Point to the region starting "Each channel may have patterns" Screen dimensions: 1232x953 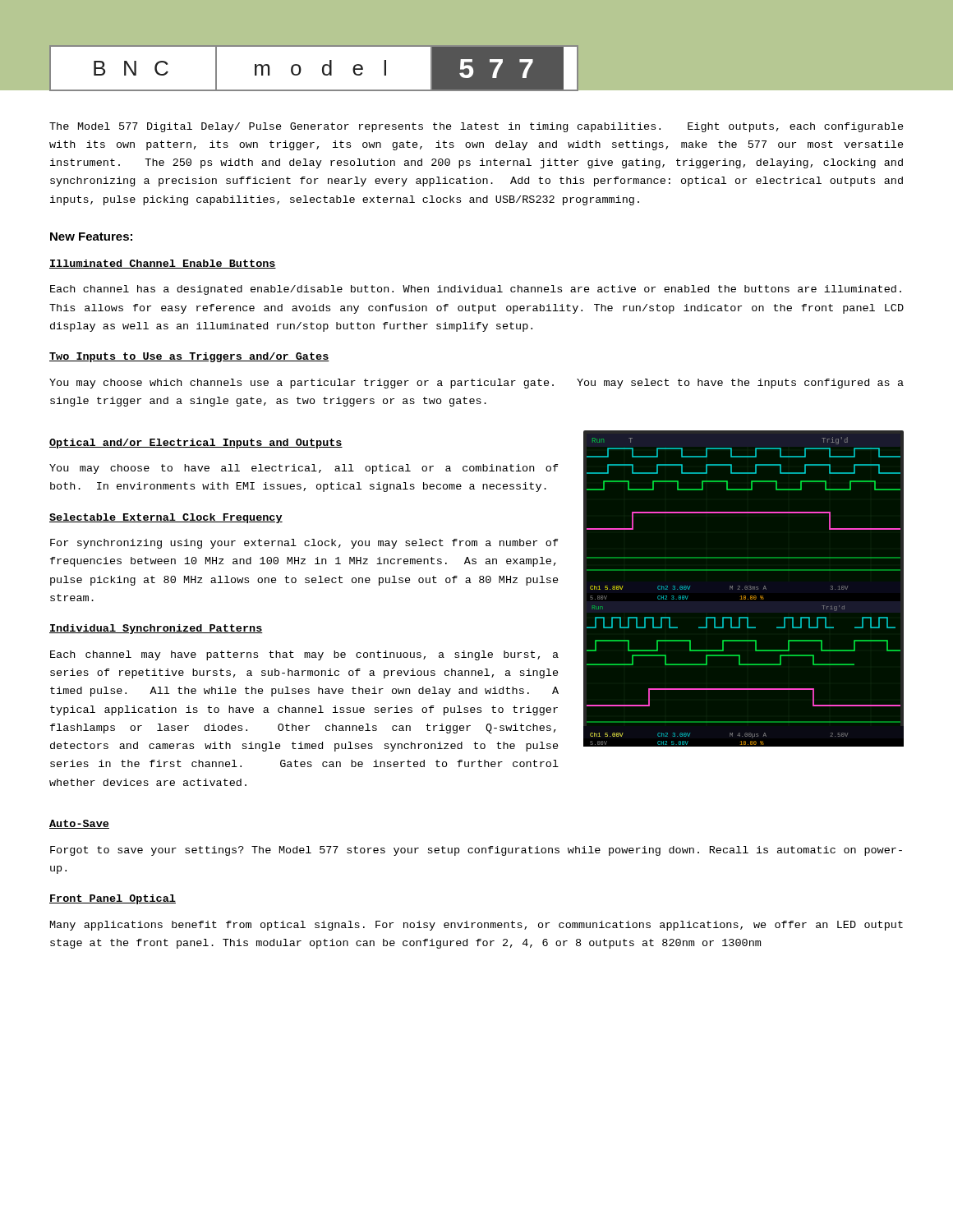pyautogui.click(x=304, y=719)
